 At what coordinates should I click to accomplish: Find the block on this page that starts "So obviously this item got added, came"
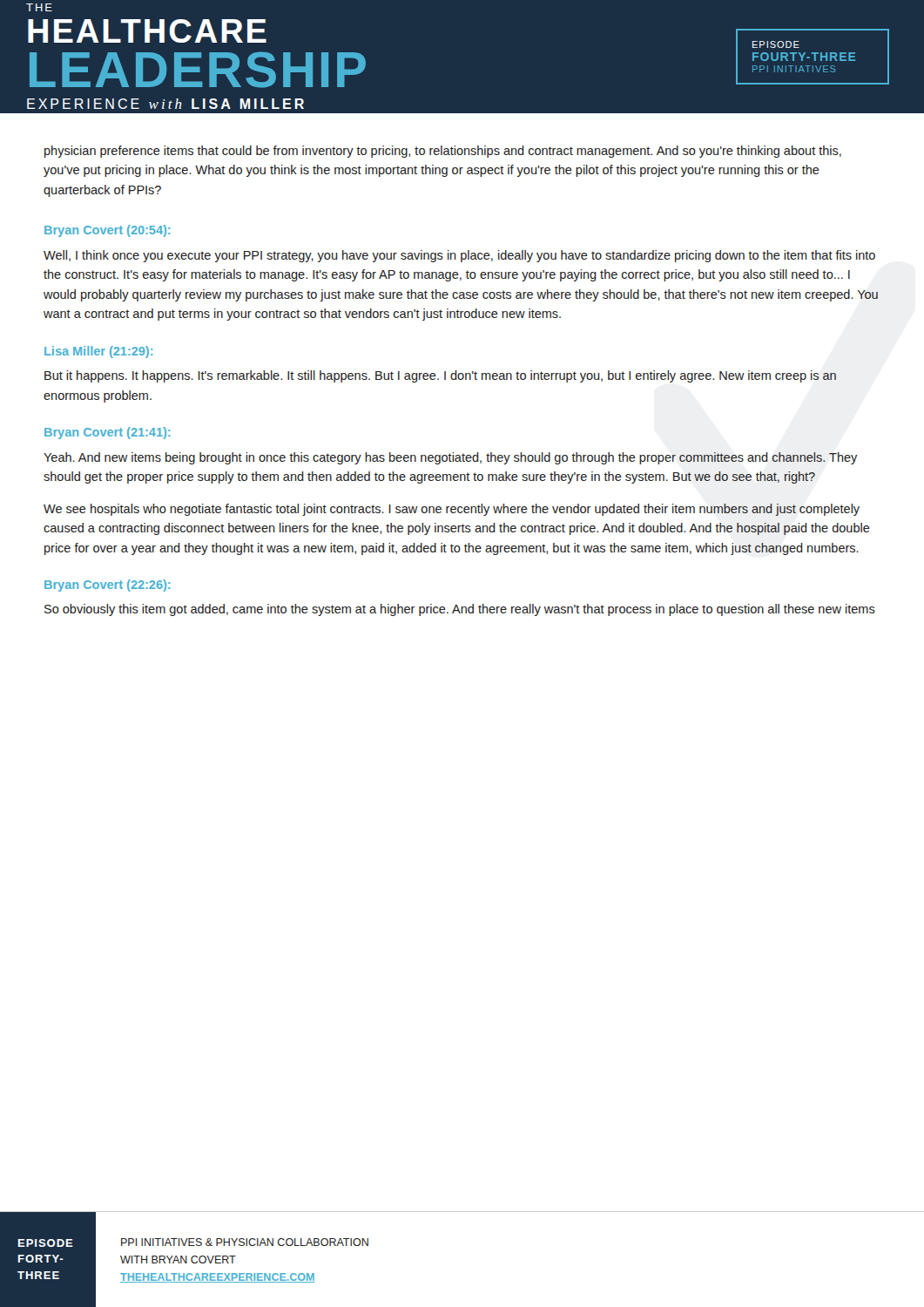coord(462,610)
